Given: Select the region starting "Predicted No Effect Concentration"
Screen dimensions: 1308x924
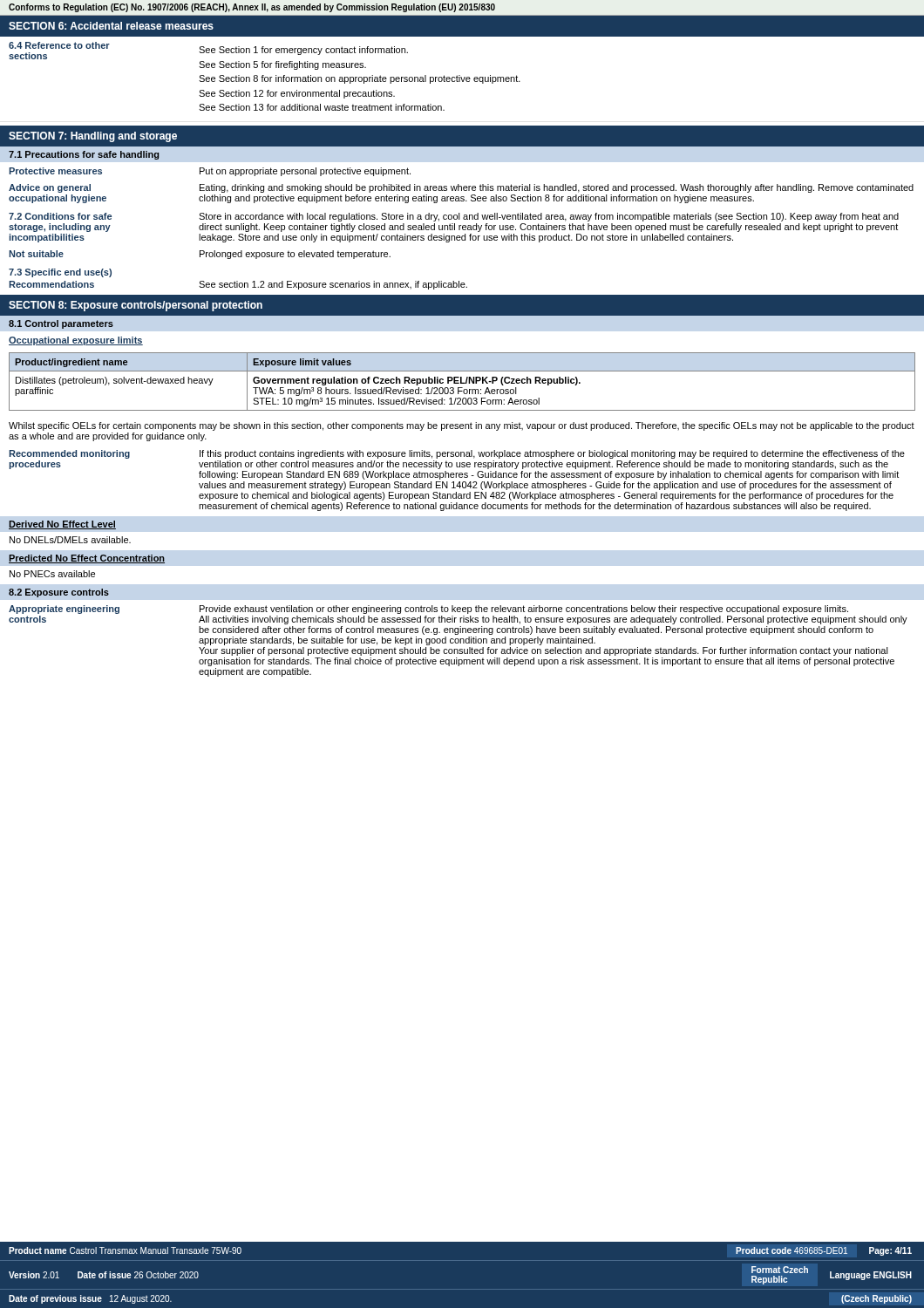Looking at the screenshot, I should pyautogui.click(x=87, y=558).
